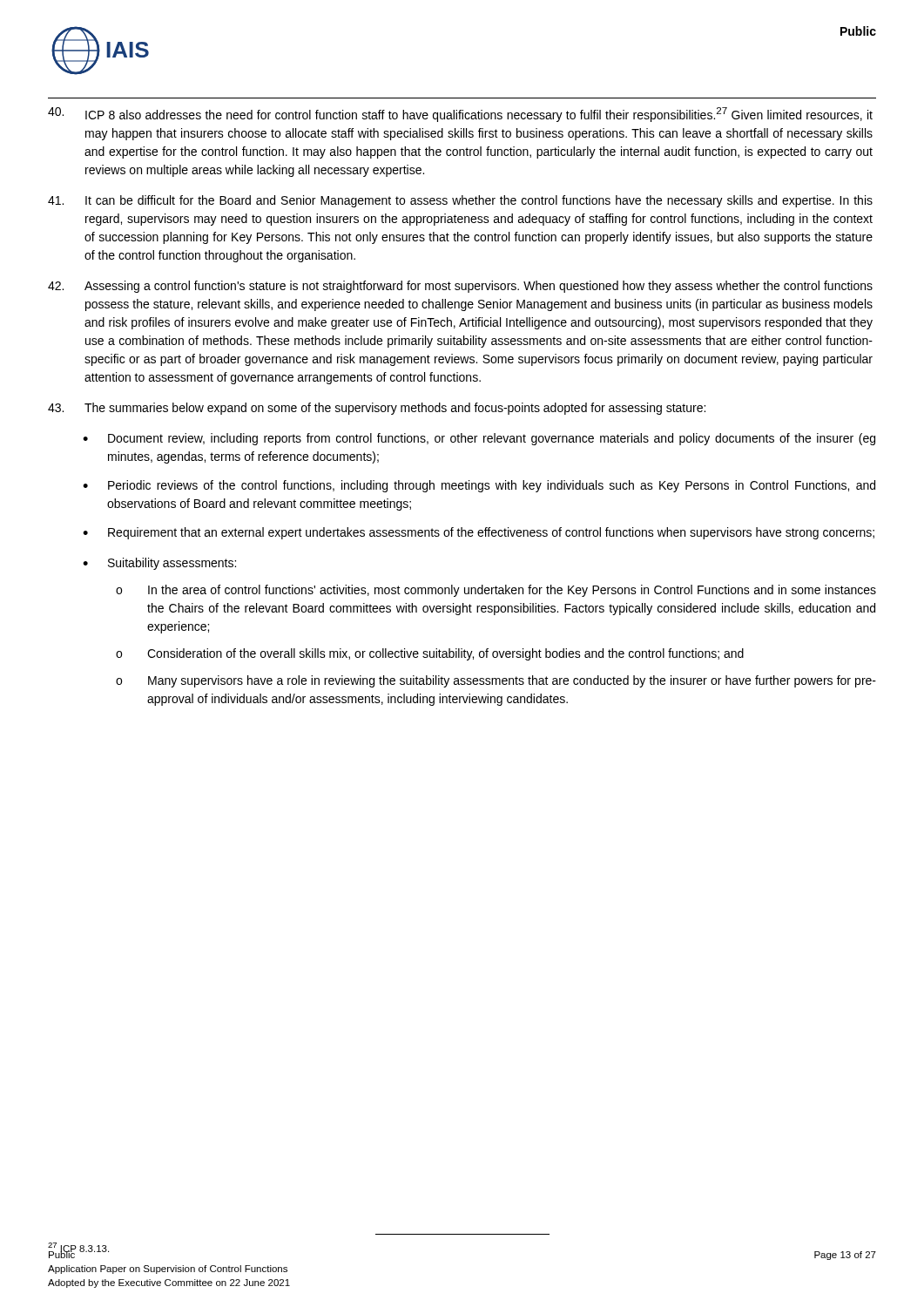Find the block on this page that starts "• Requirement that an external expert undertakes assessments"

pyautogui.click(x=475, y=534)
